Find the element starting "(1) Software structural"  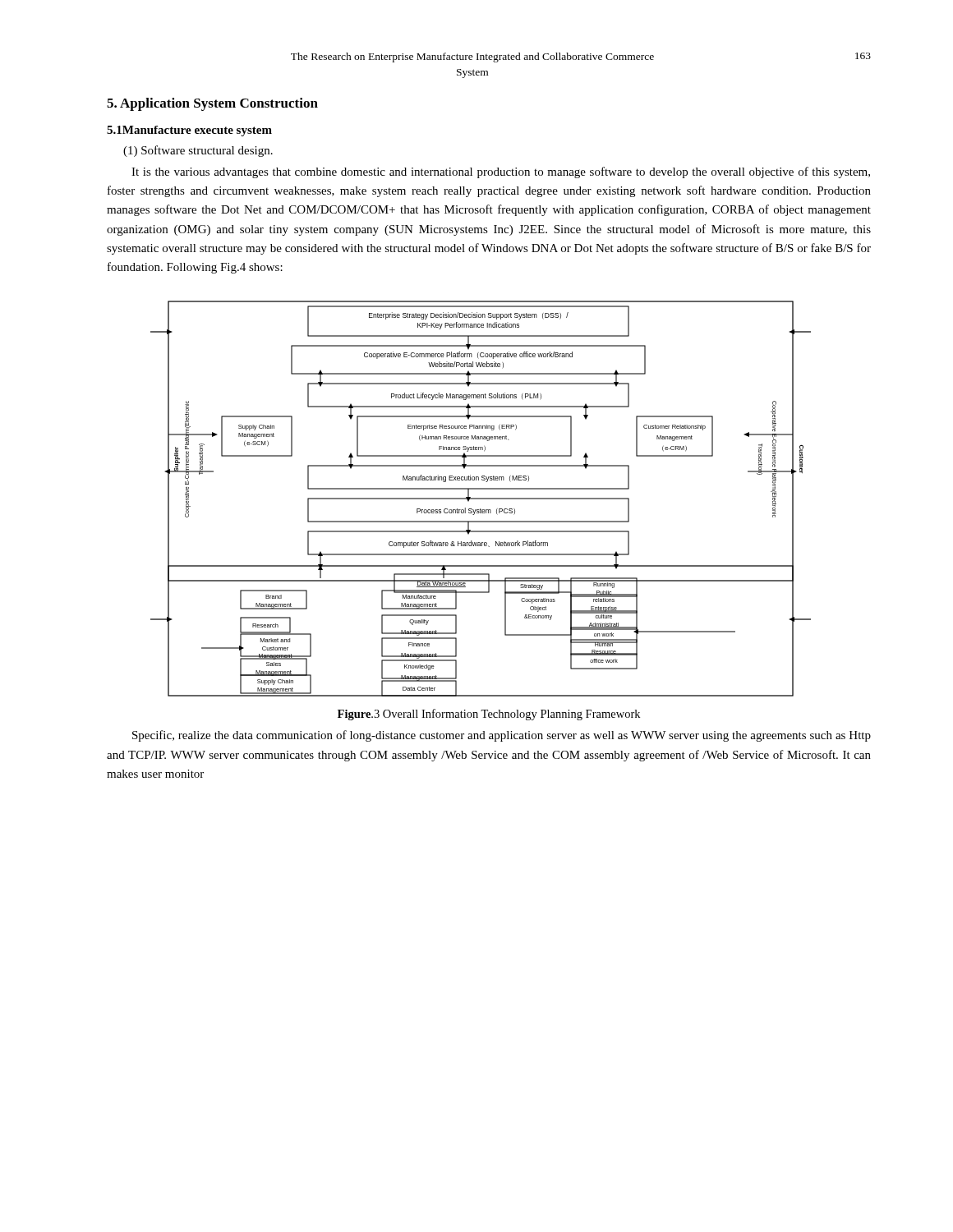point(198,150)
